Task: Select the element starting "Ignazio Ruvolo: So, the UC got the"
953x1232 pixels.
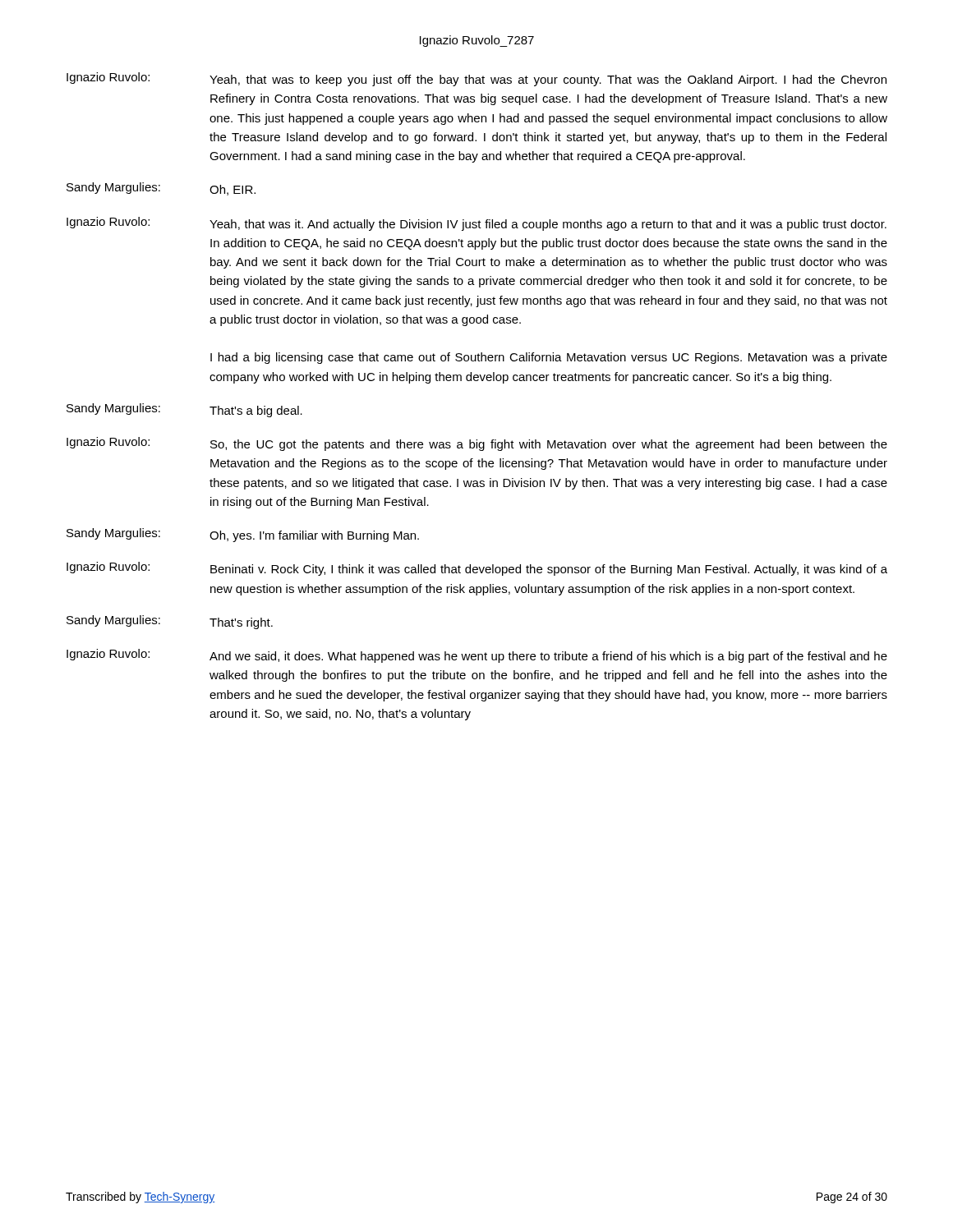Action: (476, 473)
